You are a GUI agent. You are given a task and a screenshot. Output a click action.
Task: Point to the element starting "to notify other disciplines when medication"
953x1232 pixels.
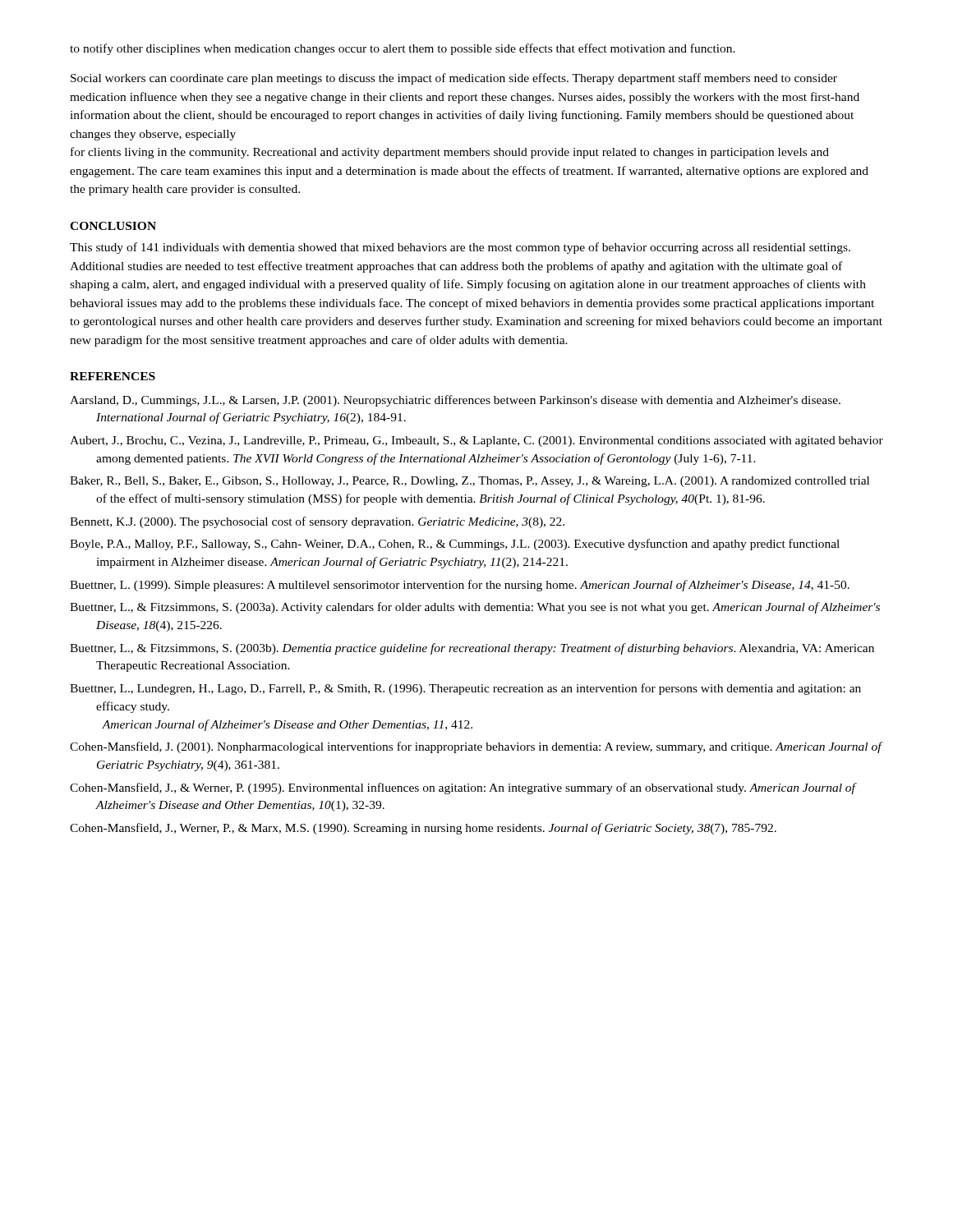tap(403, 48)
